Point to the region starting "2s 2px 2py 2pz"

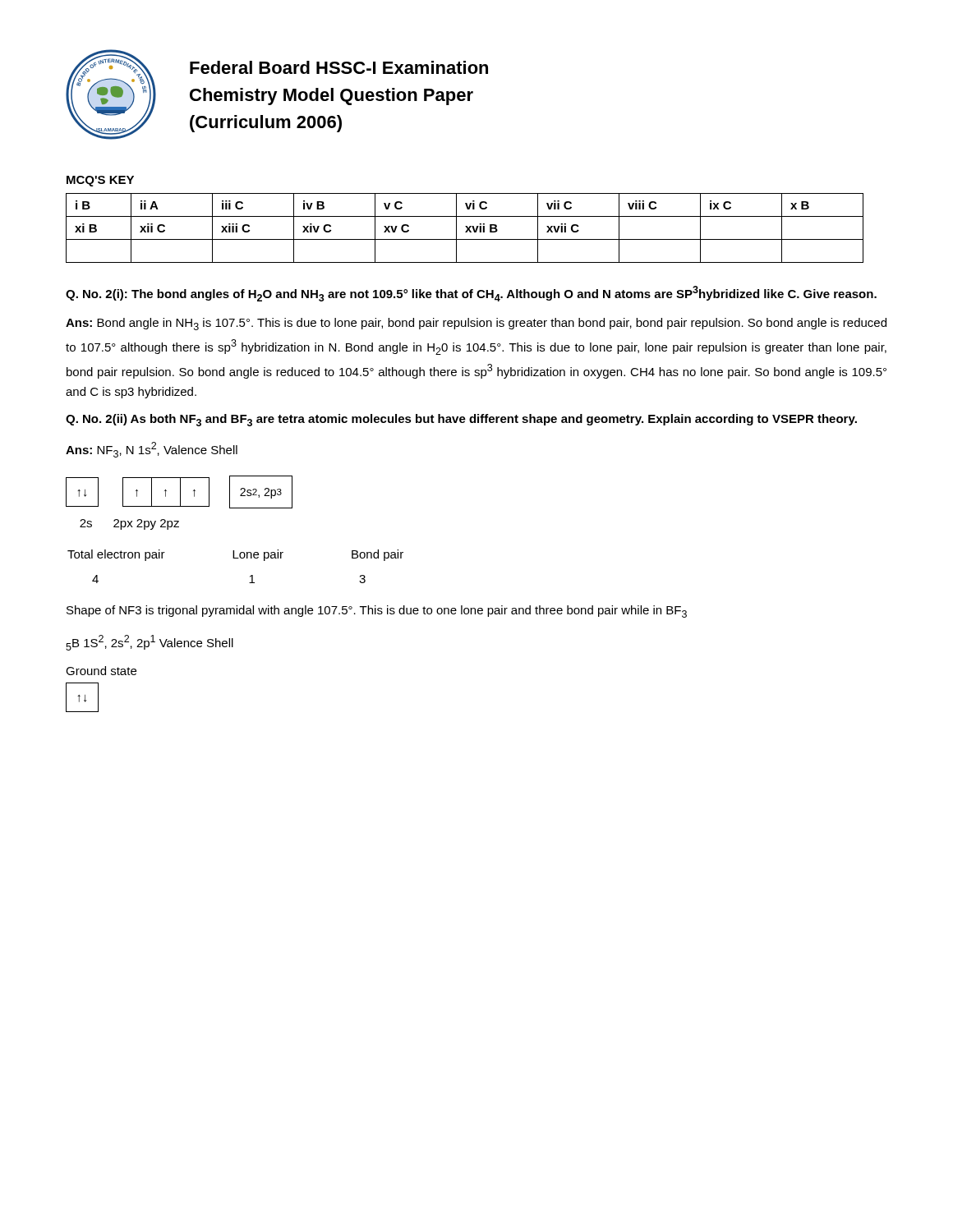click(123, 522)
